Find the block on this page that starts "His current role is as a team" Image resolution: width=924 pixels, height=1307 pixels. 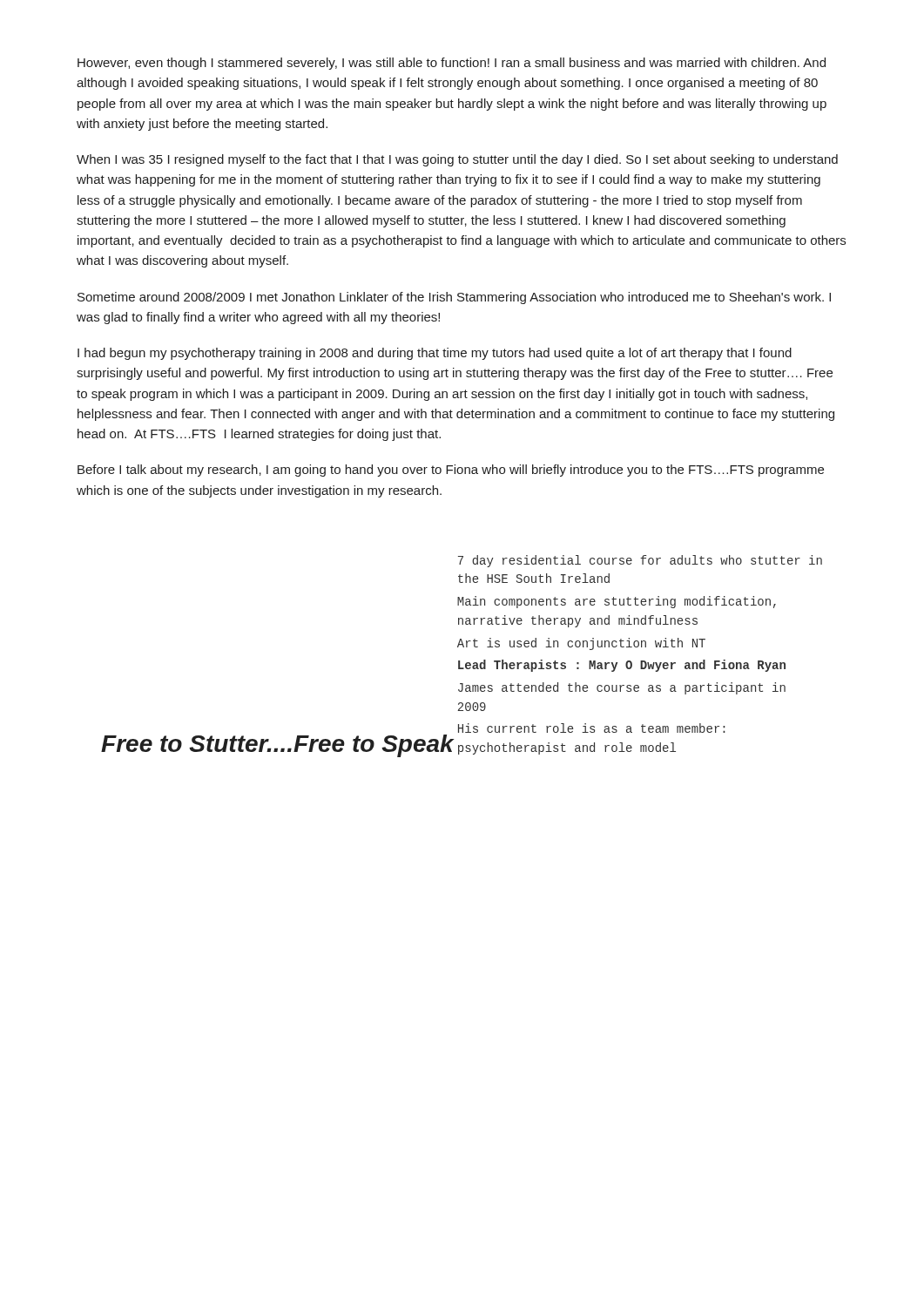pos(592,739)
